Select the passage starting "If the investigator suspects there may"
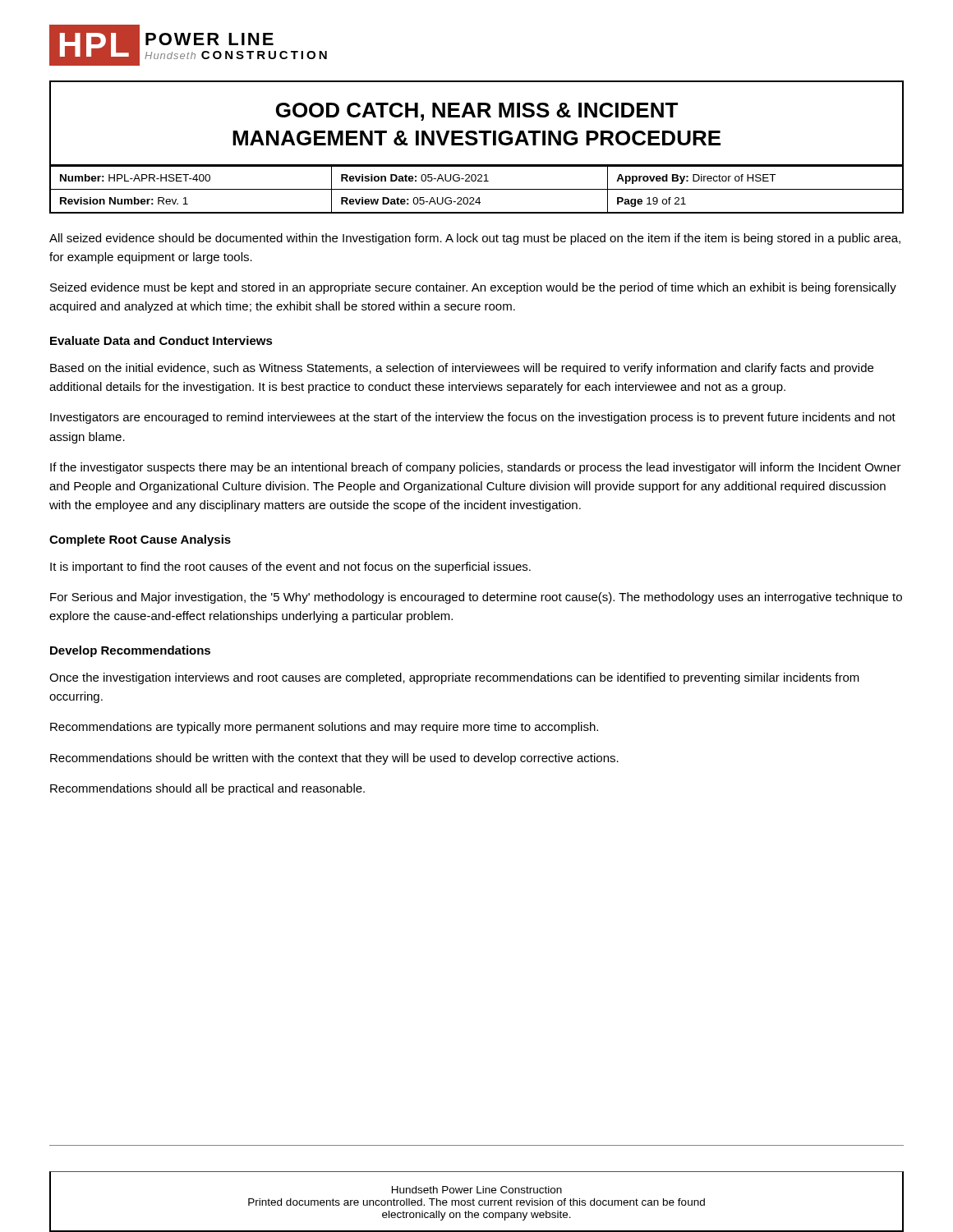This screenshot has height=1232, width=953. coord(476,486)
